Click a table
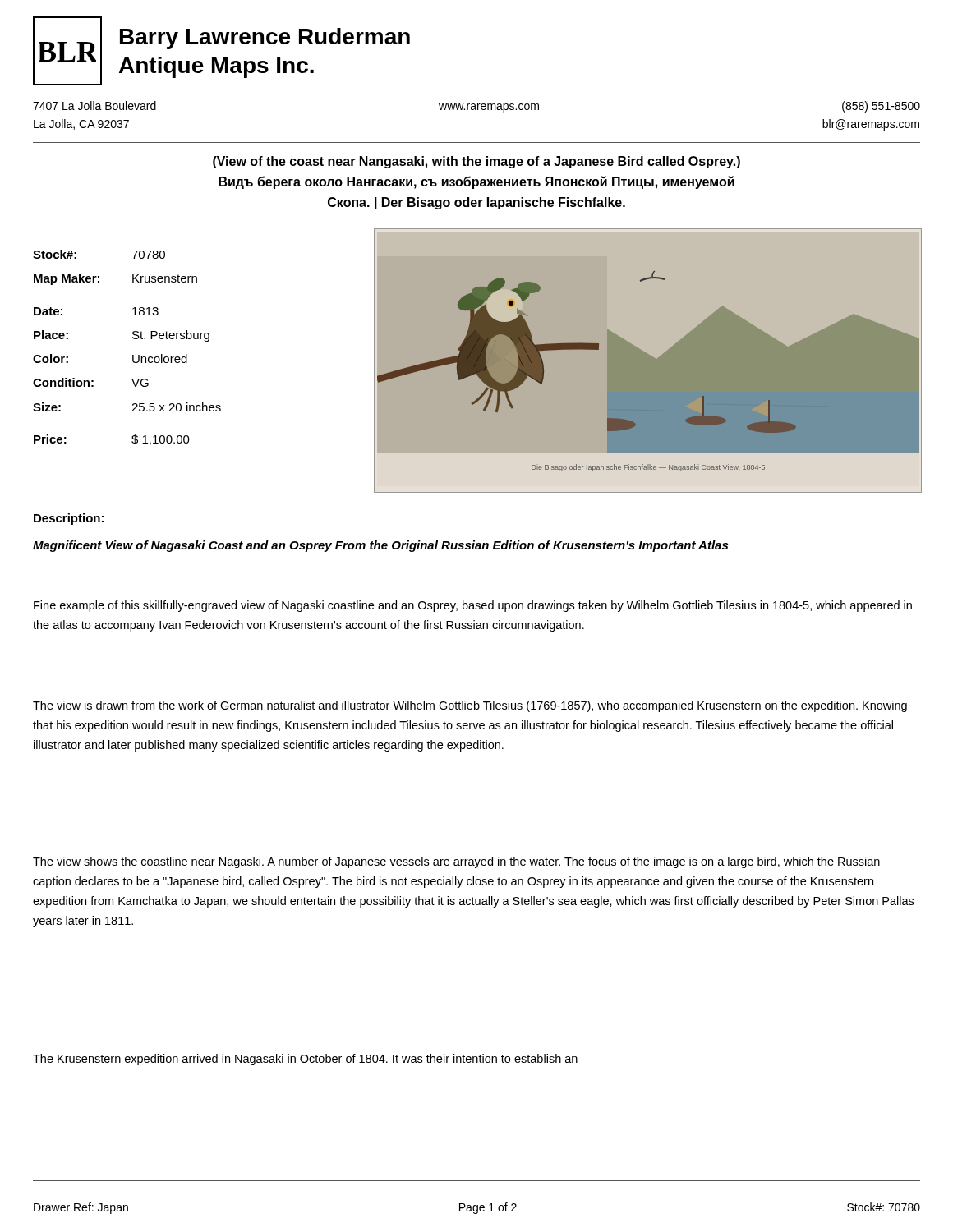Viewport: 953px width, 1232px height. (x=193, y=347)
